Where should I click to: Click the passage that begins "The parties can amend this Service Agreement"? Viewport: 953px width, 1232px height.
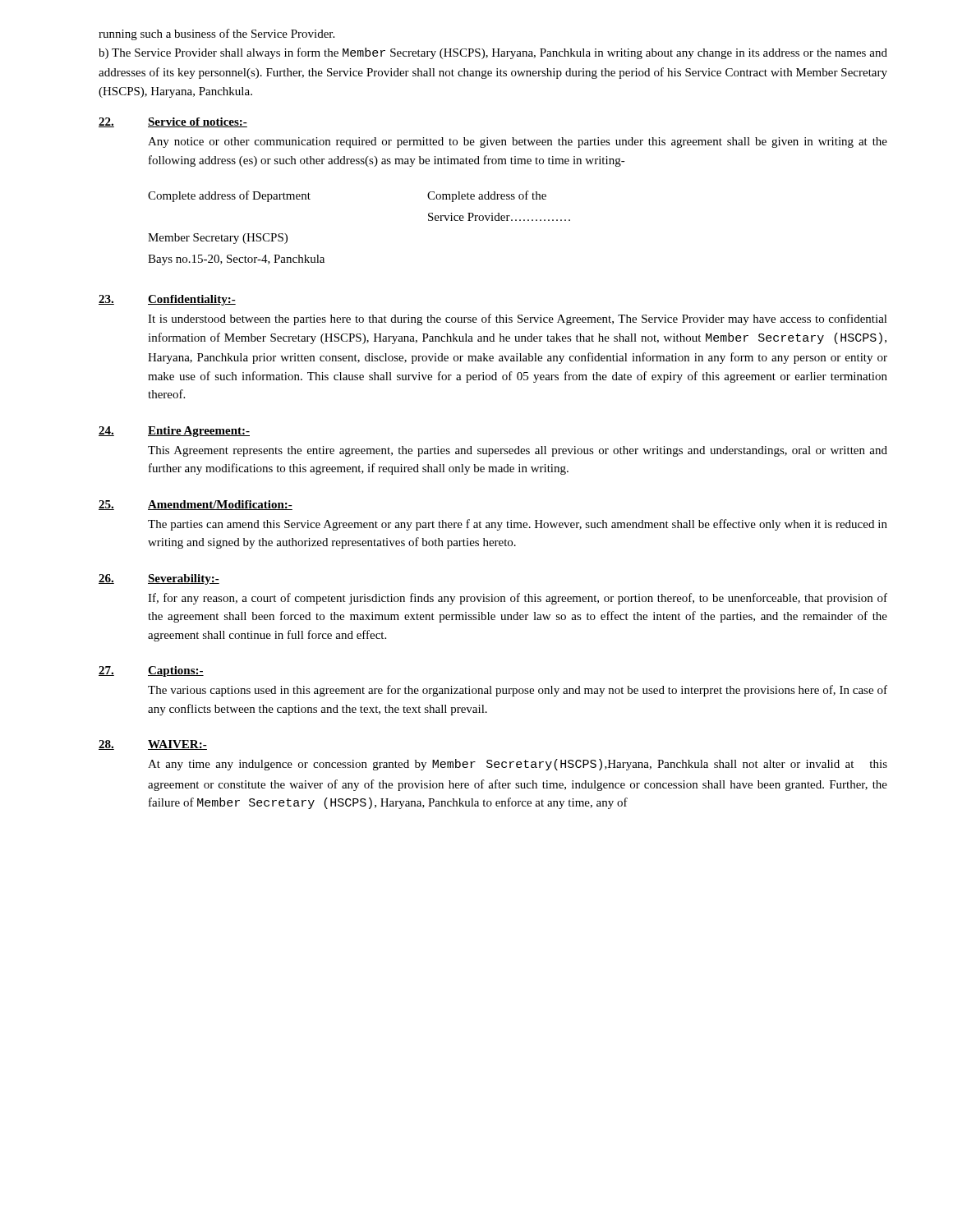(518, 533)
